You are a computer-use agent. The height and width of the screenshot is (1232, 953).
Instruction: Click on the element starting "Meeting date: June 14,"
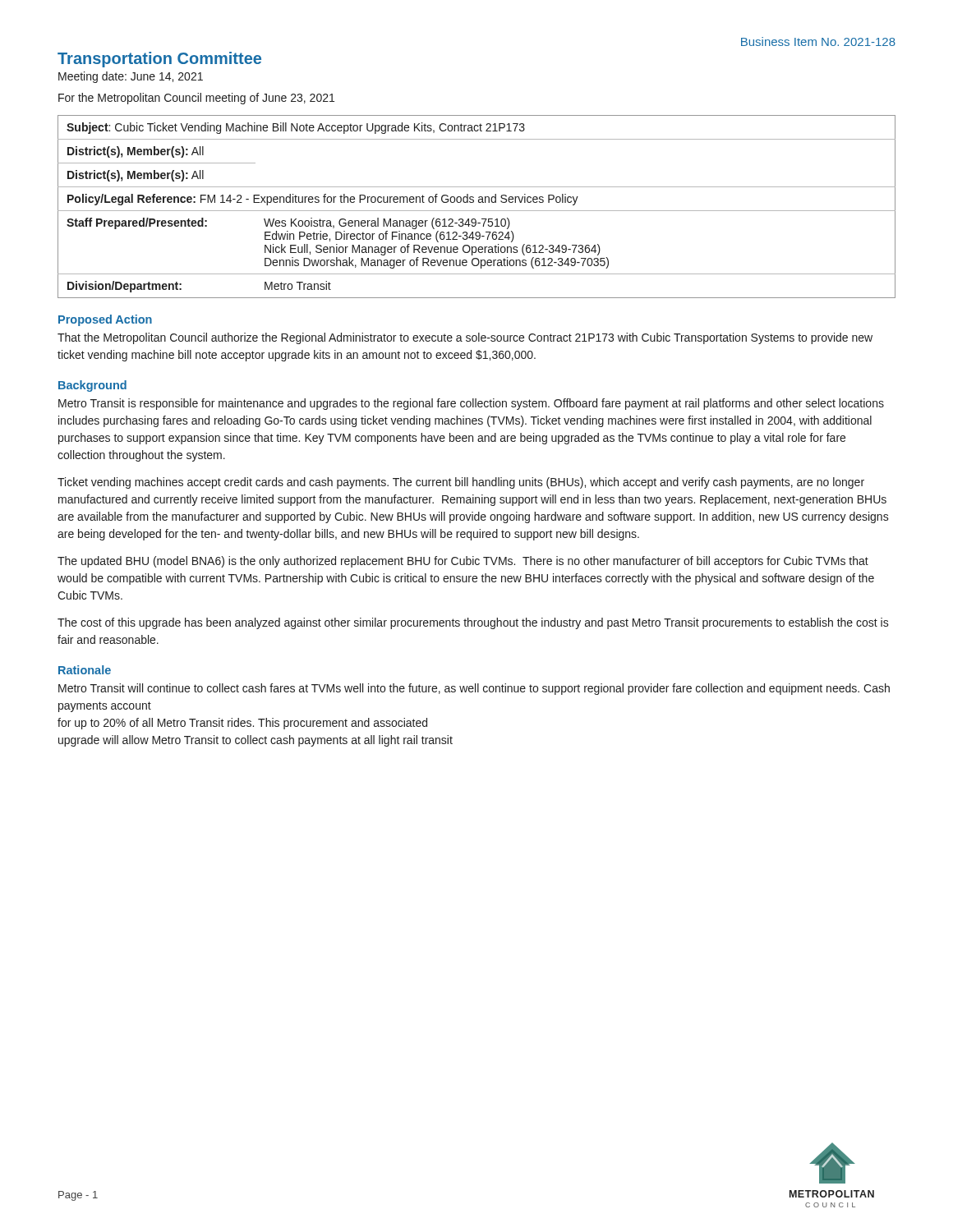(130, 76)
